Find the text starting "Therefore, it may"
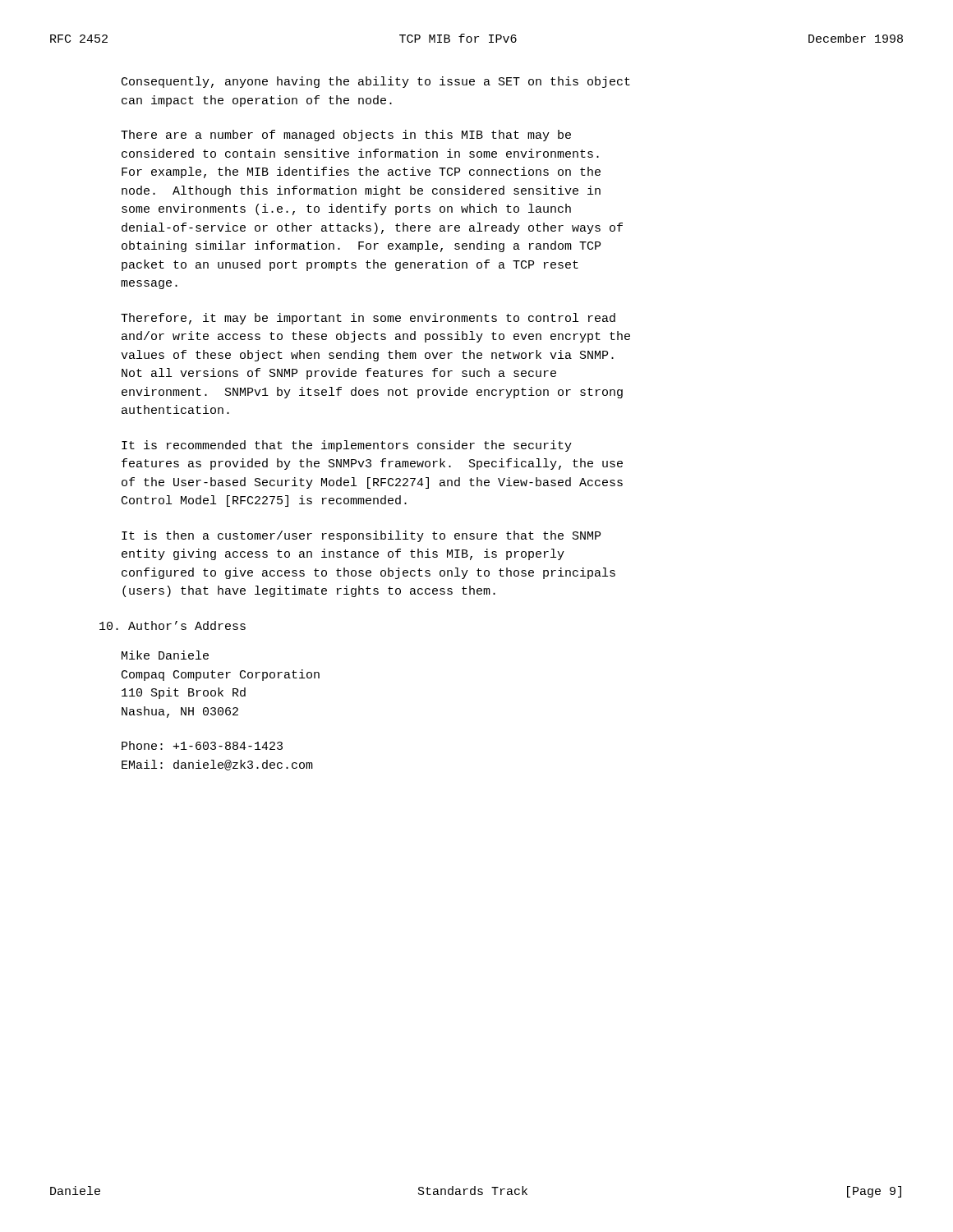The image size is (953, 1232). pyautogui.click(x=365, y=365)
